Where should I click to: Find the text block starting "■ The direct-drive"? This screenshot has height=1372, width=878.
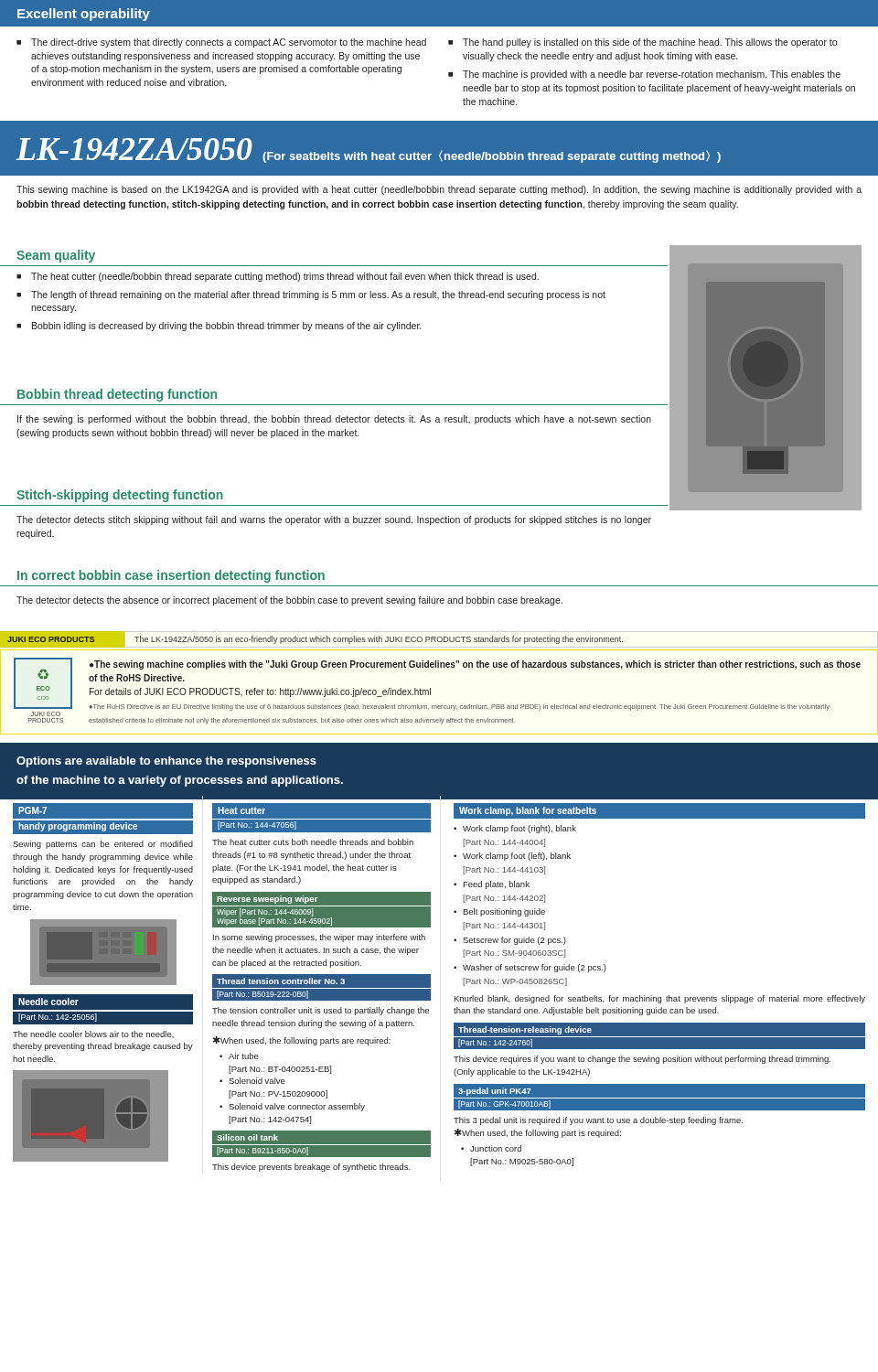(x=222, y=62)
